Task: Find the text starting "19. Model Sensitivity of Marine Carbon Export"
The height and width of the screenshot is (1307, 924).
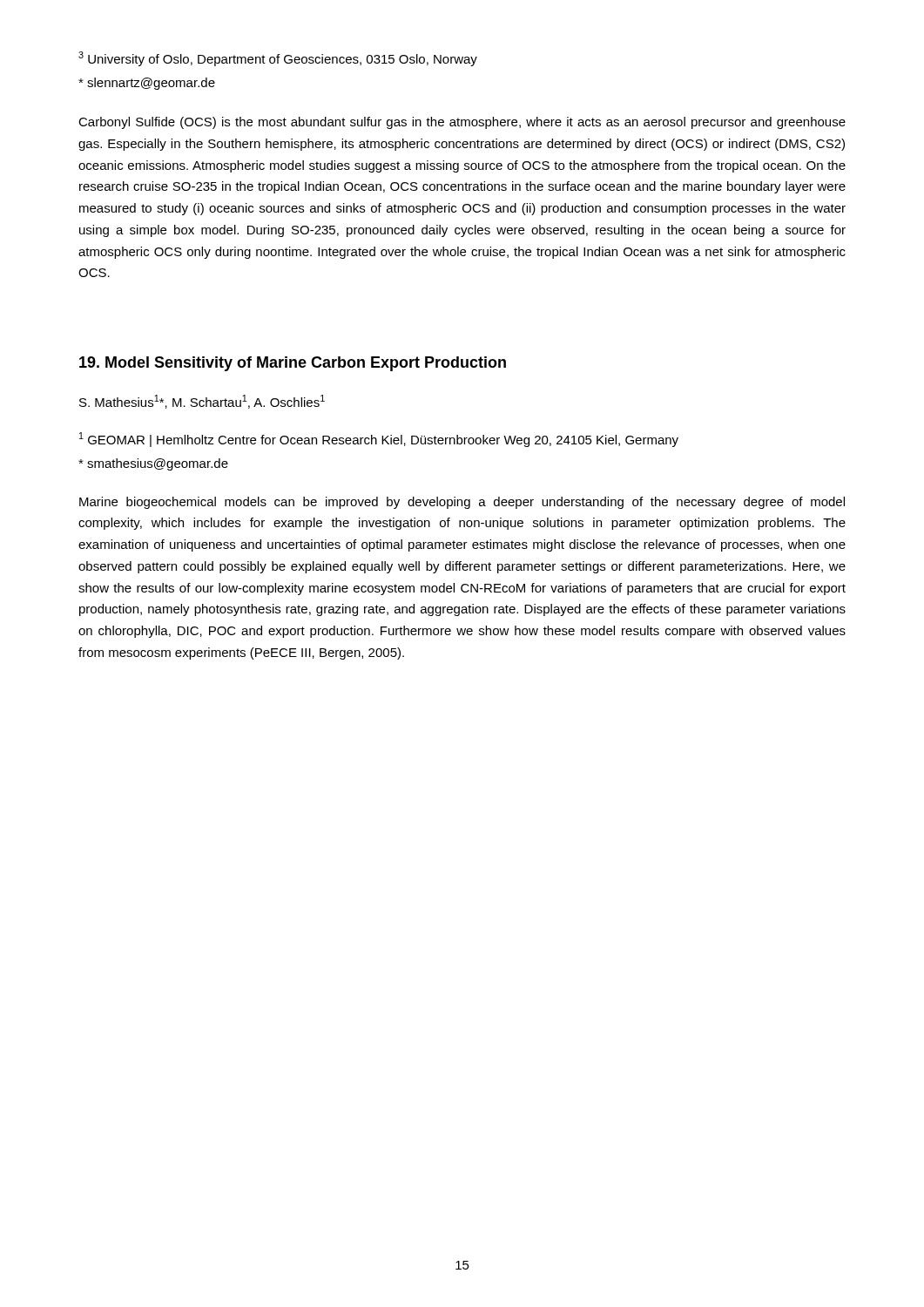Action: pyautogui.click(x=293, y=362)
